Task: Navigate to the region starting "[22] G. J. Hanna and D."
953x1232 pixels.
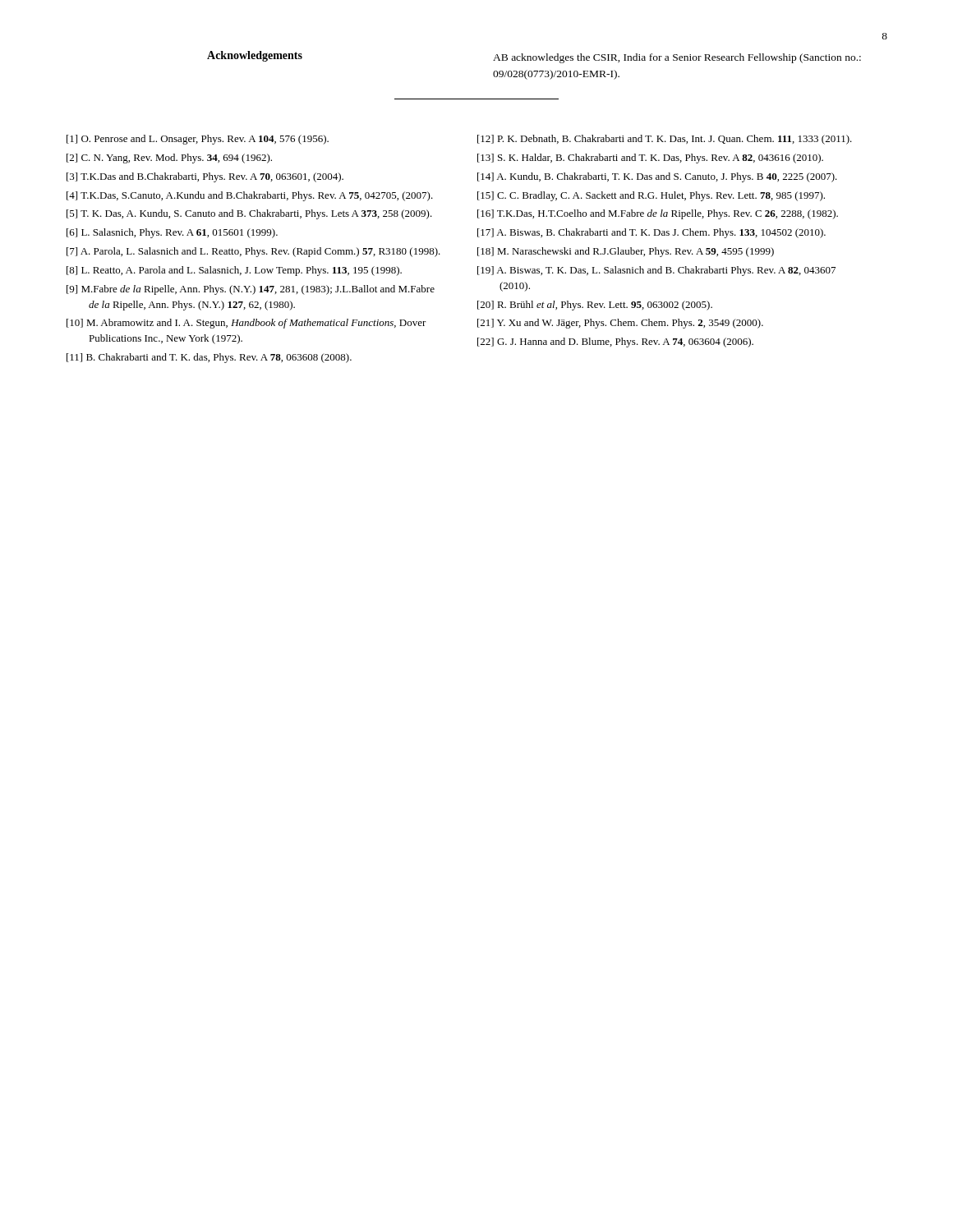Action: click(x=615, y=342)
